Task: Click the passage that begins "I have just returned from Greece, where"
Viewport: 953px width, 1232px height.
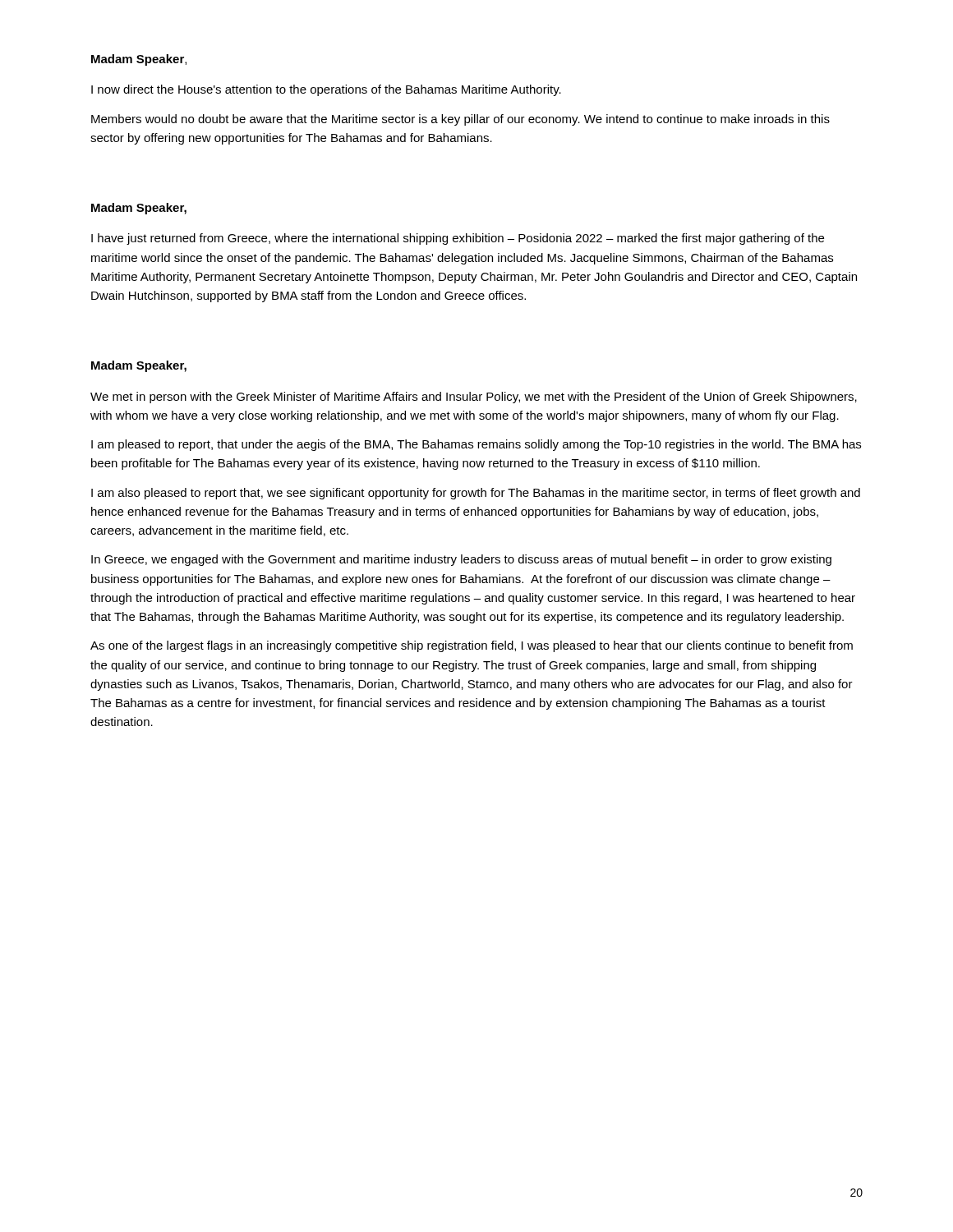Action: pyautogui.click(x=474, y=267)
